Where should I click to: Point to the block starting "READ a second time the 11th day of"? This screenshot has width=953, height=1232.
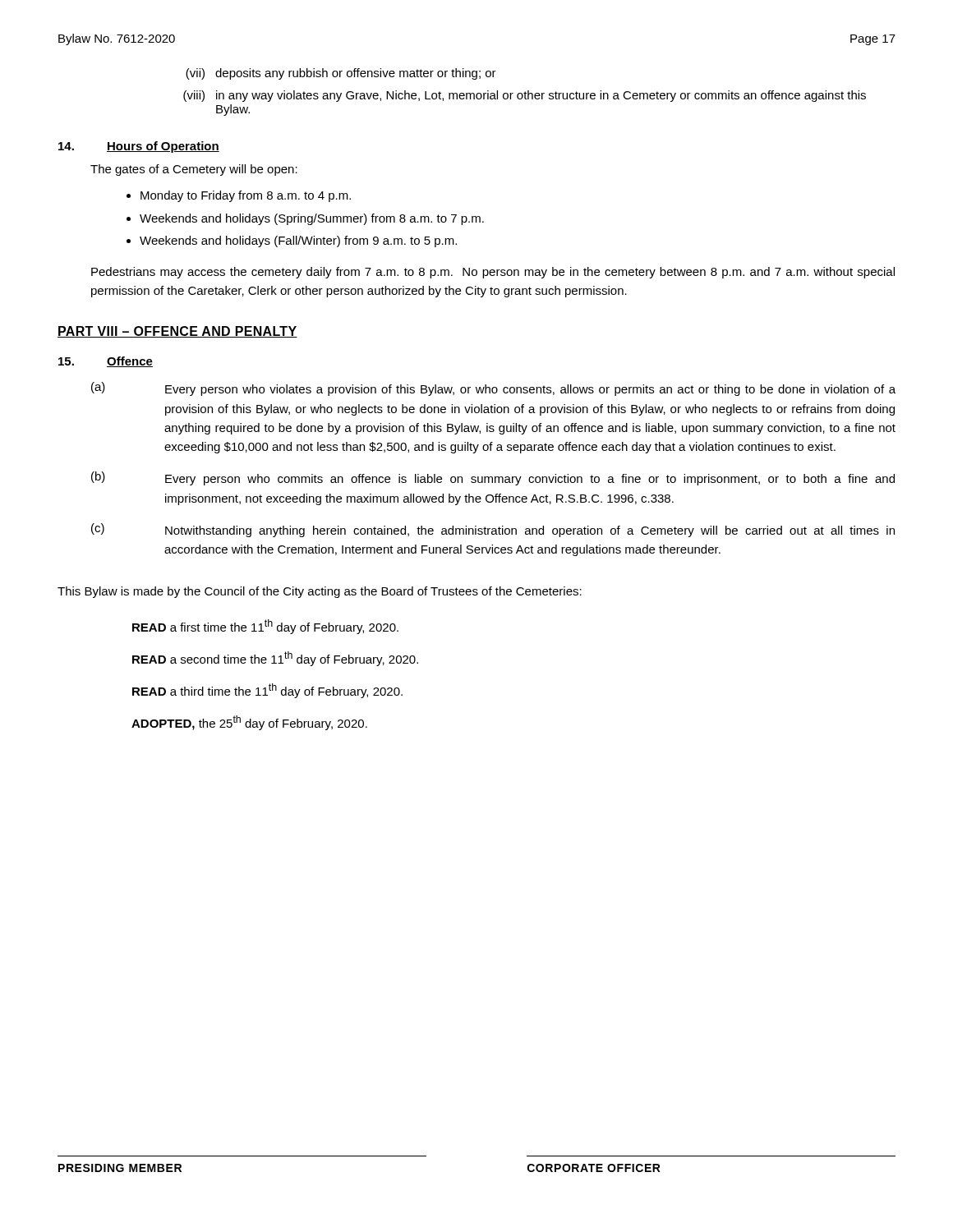275,658
